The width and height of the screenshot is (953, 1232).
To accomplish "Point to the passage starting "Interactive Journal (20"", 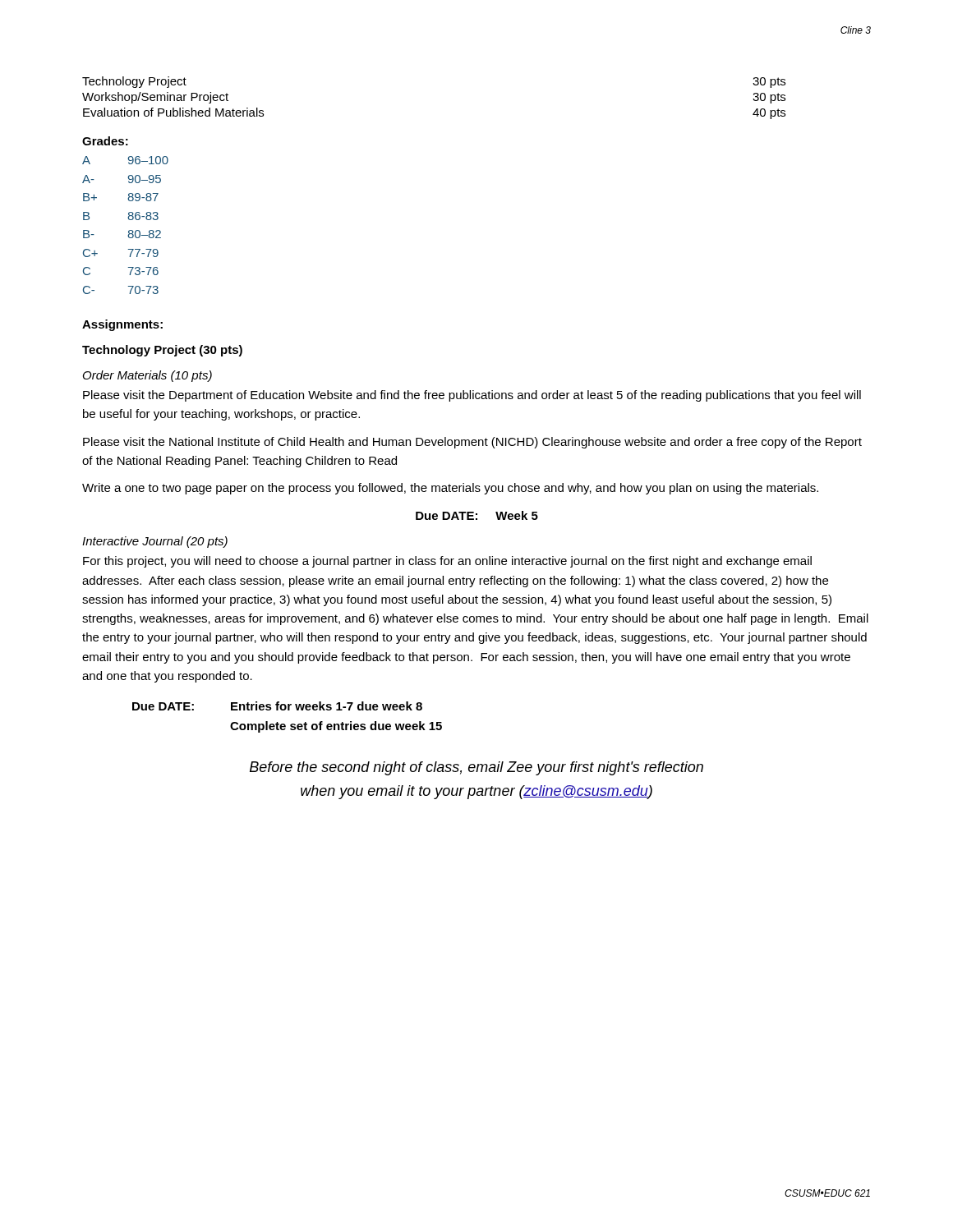I will tap(155, 541).
